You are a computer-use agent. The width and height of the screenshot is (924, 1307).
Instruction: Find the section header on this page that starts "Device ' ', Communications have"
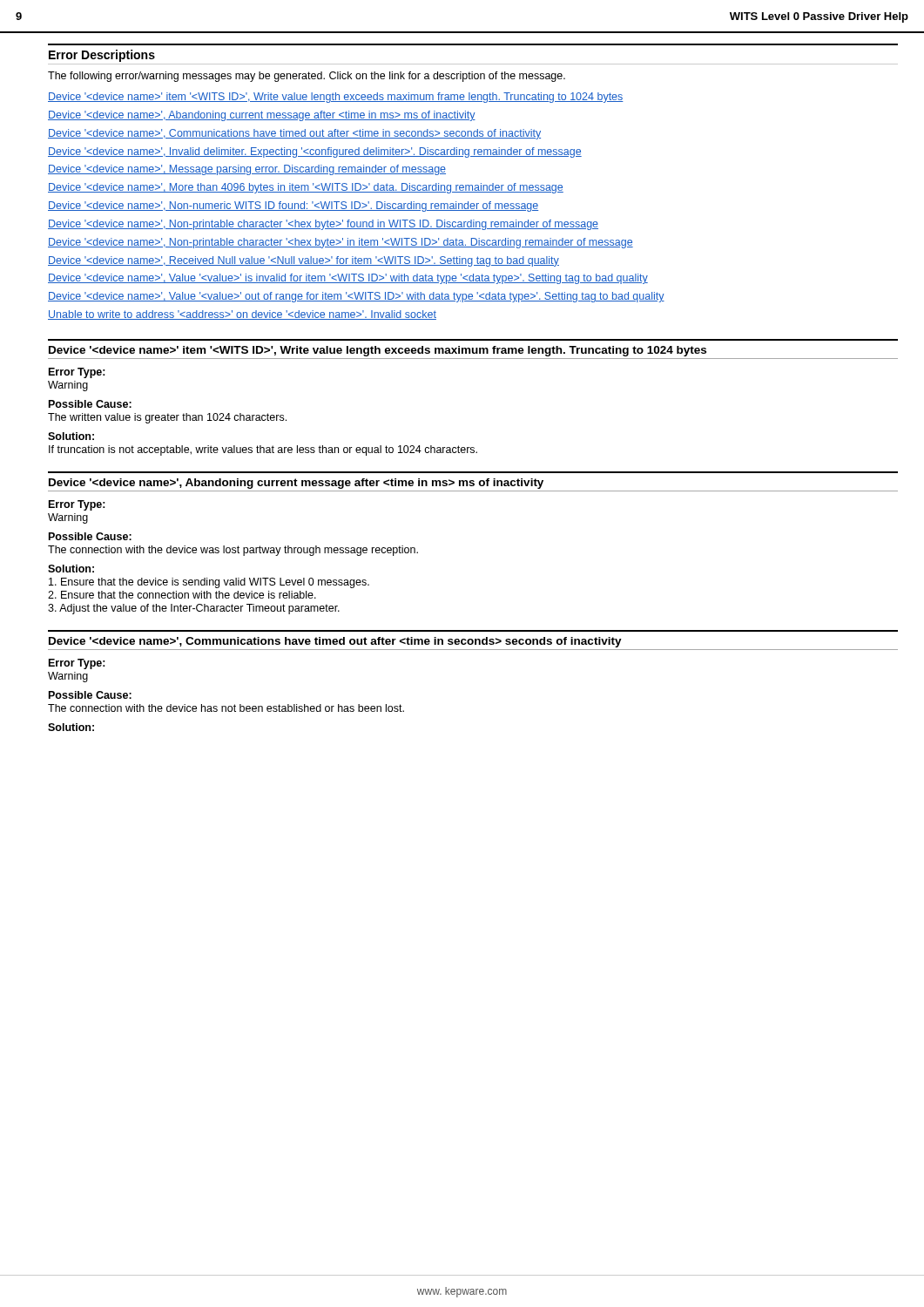[x=473, y=641]
